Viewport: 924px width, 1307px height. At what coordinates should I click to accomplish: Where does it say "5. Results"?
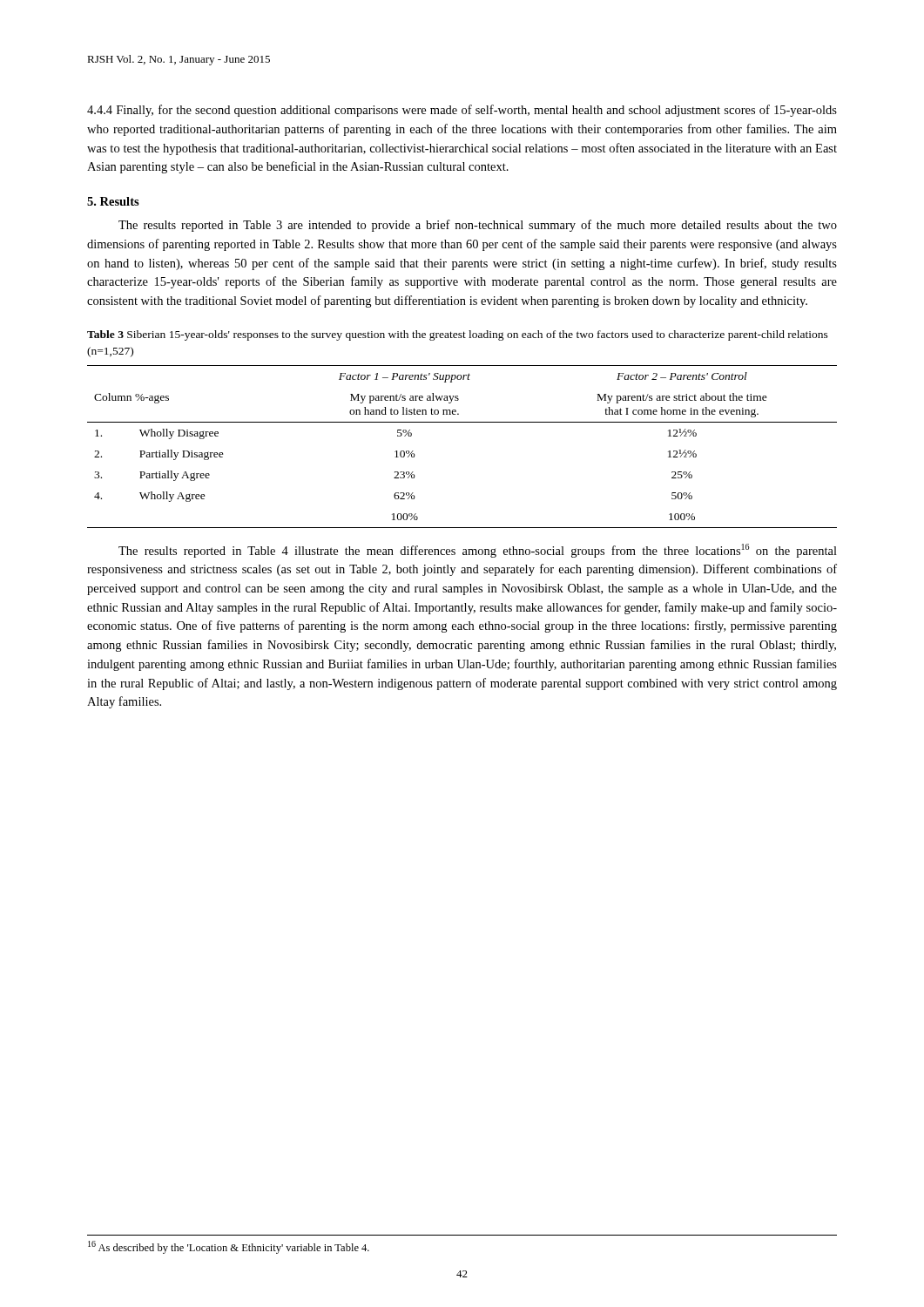113,201
